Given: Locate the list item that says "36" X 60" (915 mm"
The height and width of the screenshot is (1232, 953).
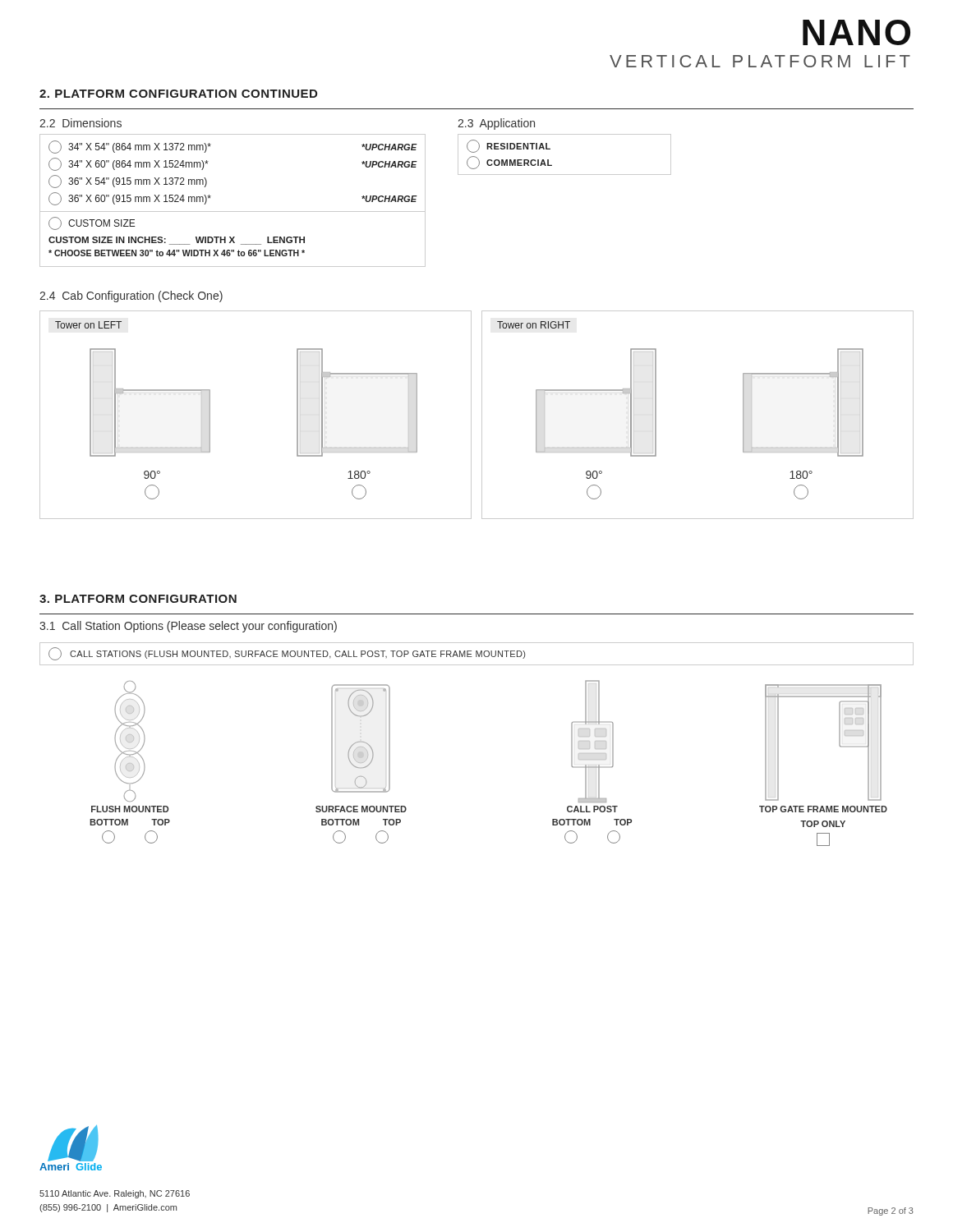Looking at the screenshot, I should pyautogui.click(x=129, y=198).
